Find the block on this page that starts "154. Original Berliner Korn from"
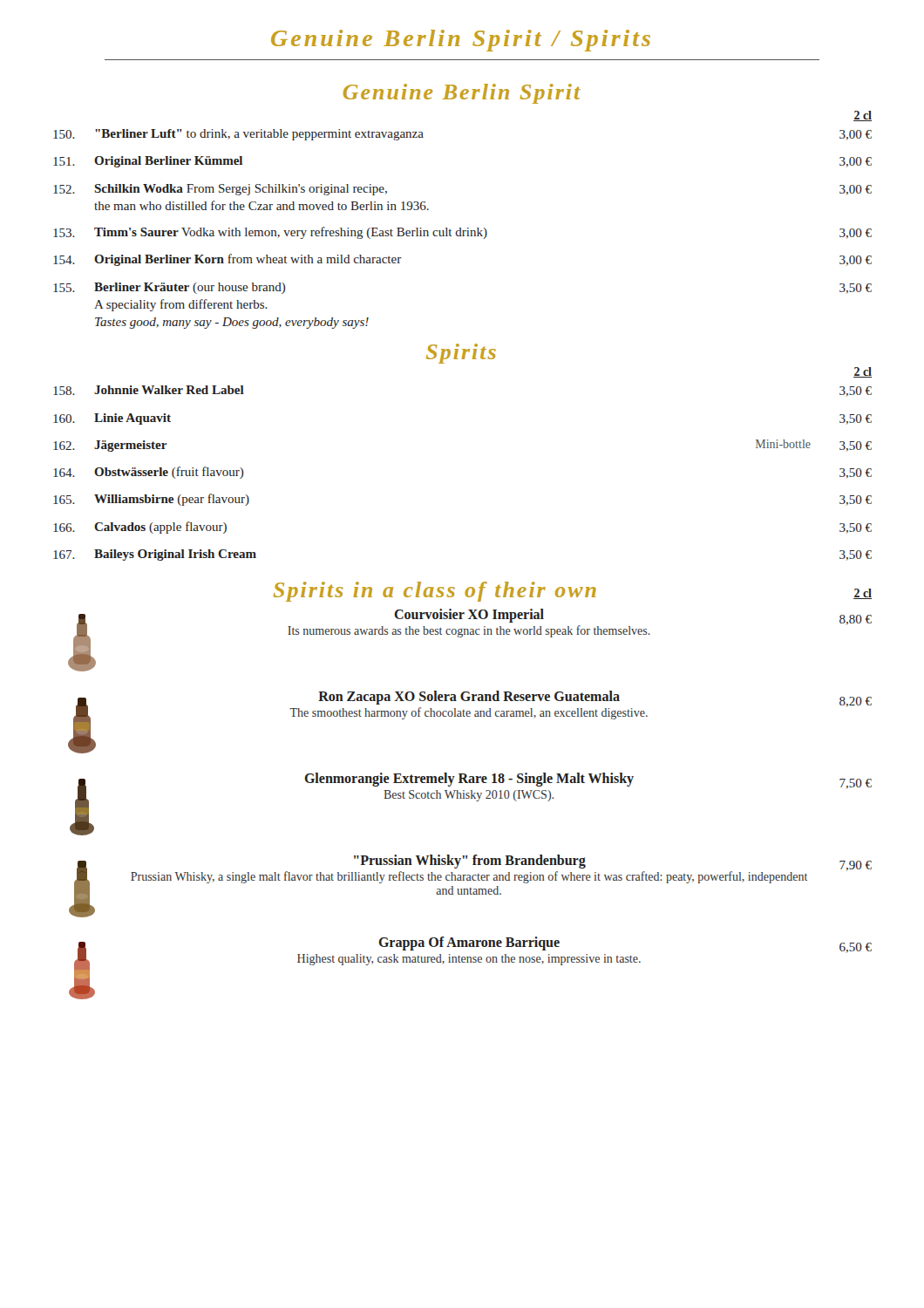This screenshot has height=1308, width=924. pyautogui.click(x=241, y=259)
